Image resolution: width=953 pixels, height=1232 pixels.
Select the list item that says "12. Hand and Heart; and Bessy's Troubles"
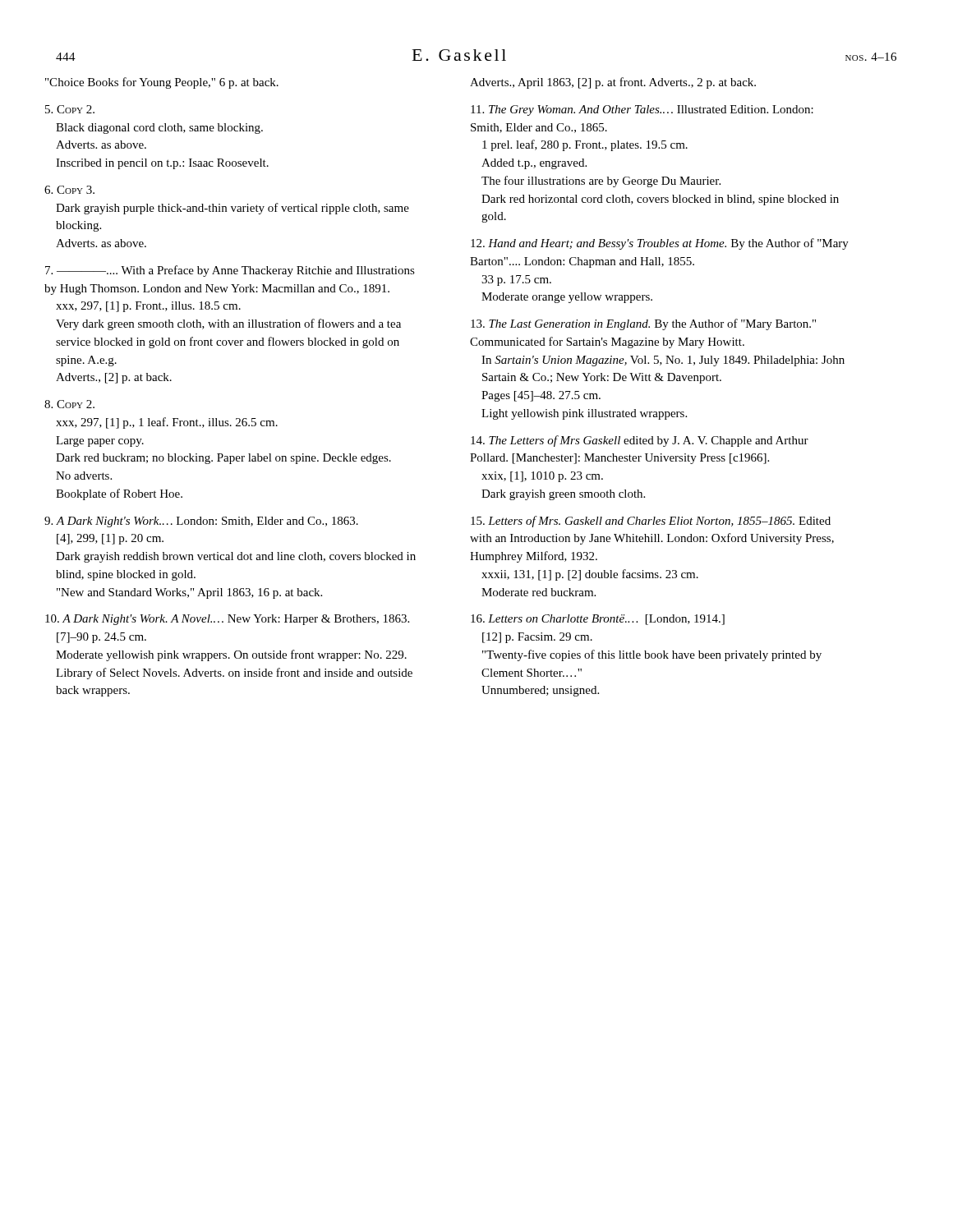660,271
